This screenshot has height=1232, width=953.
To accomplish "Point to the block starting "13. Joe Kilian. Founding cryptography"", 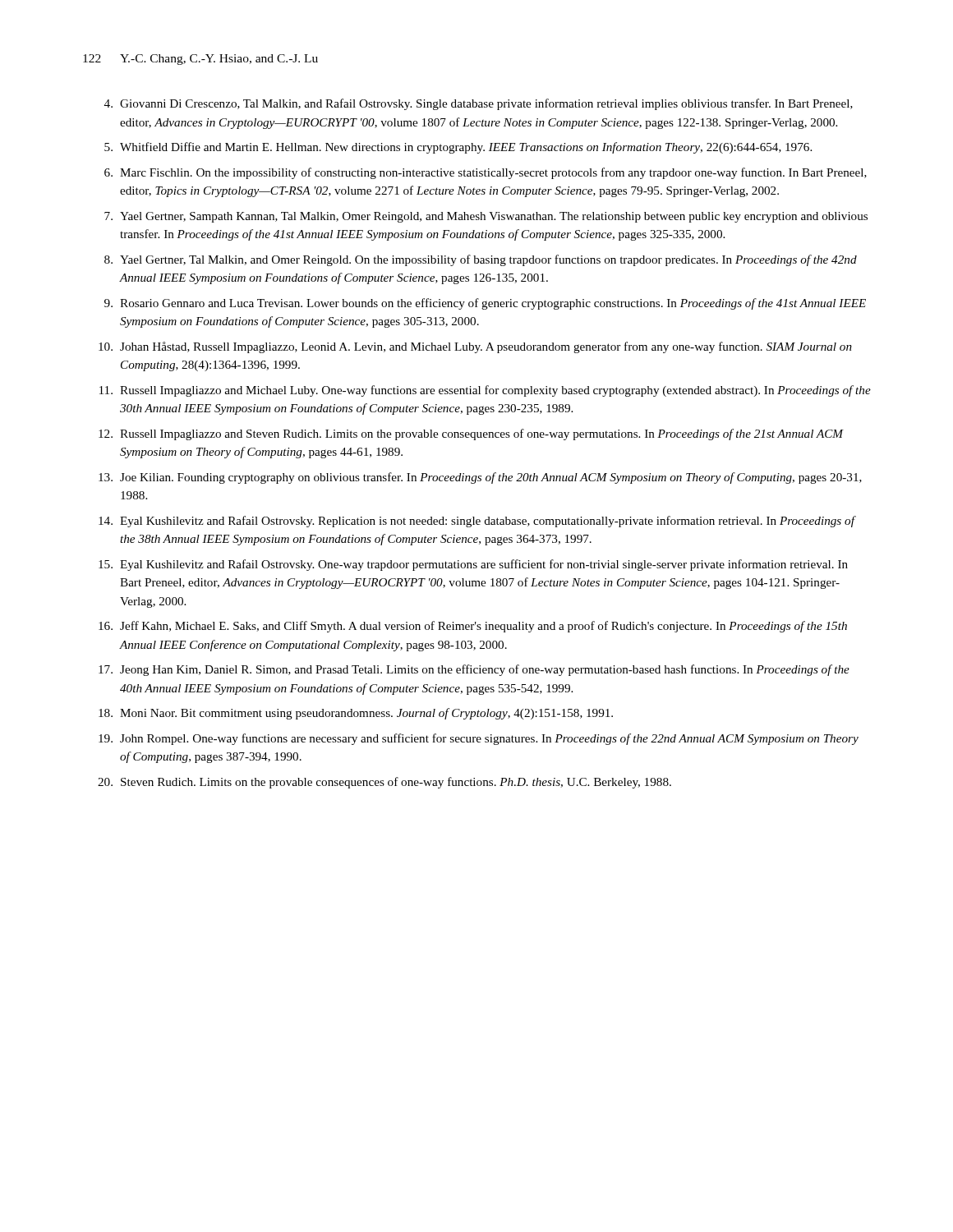I will point(476,486).
